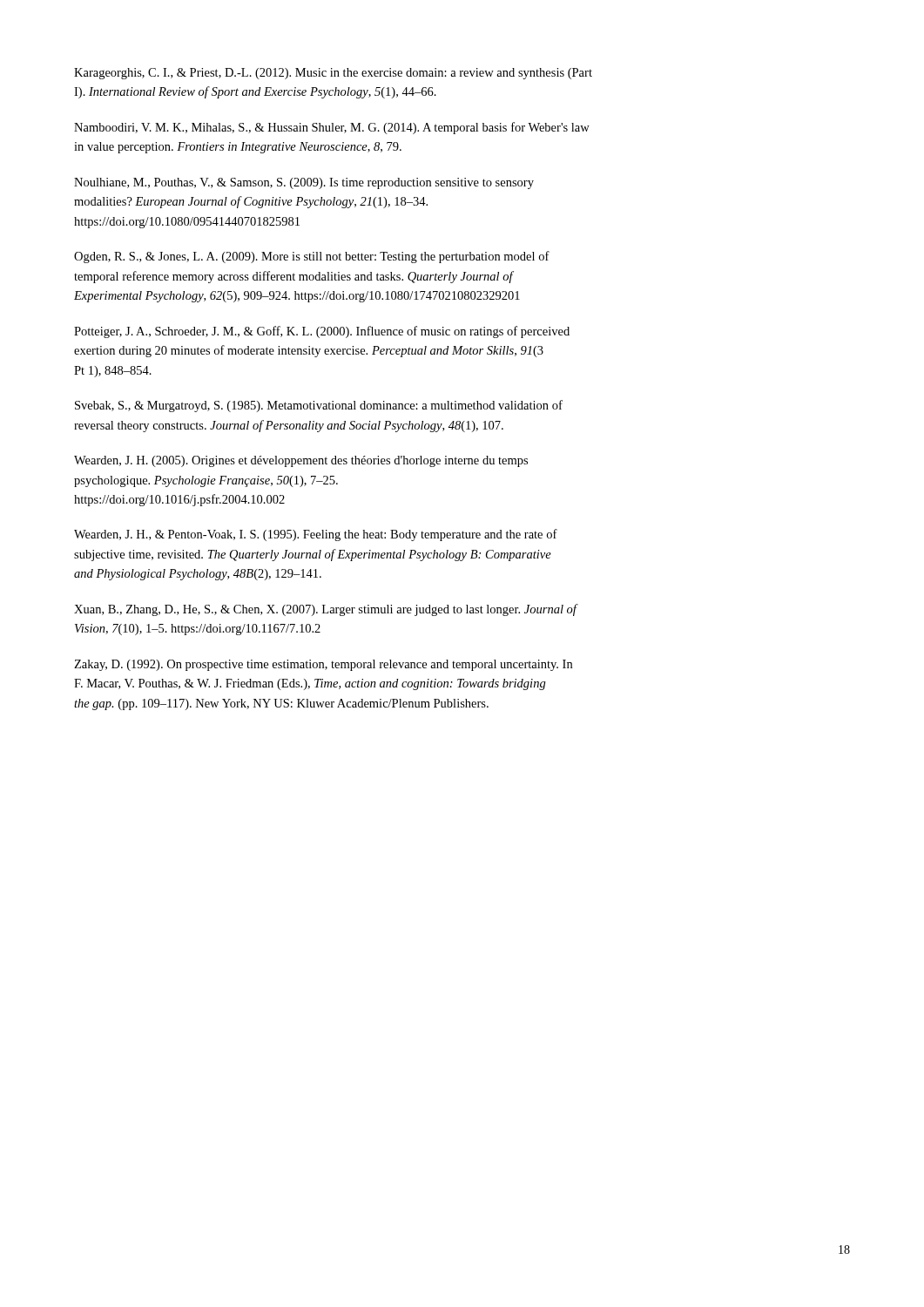The height and width of the screenshot is (1307, 924).
Task: Point to the block starting "Xuan, B., Zhang, D., He, S.,"
Action: pyautogui.click(x=462, y=619)
